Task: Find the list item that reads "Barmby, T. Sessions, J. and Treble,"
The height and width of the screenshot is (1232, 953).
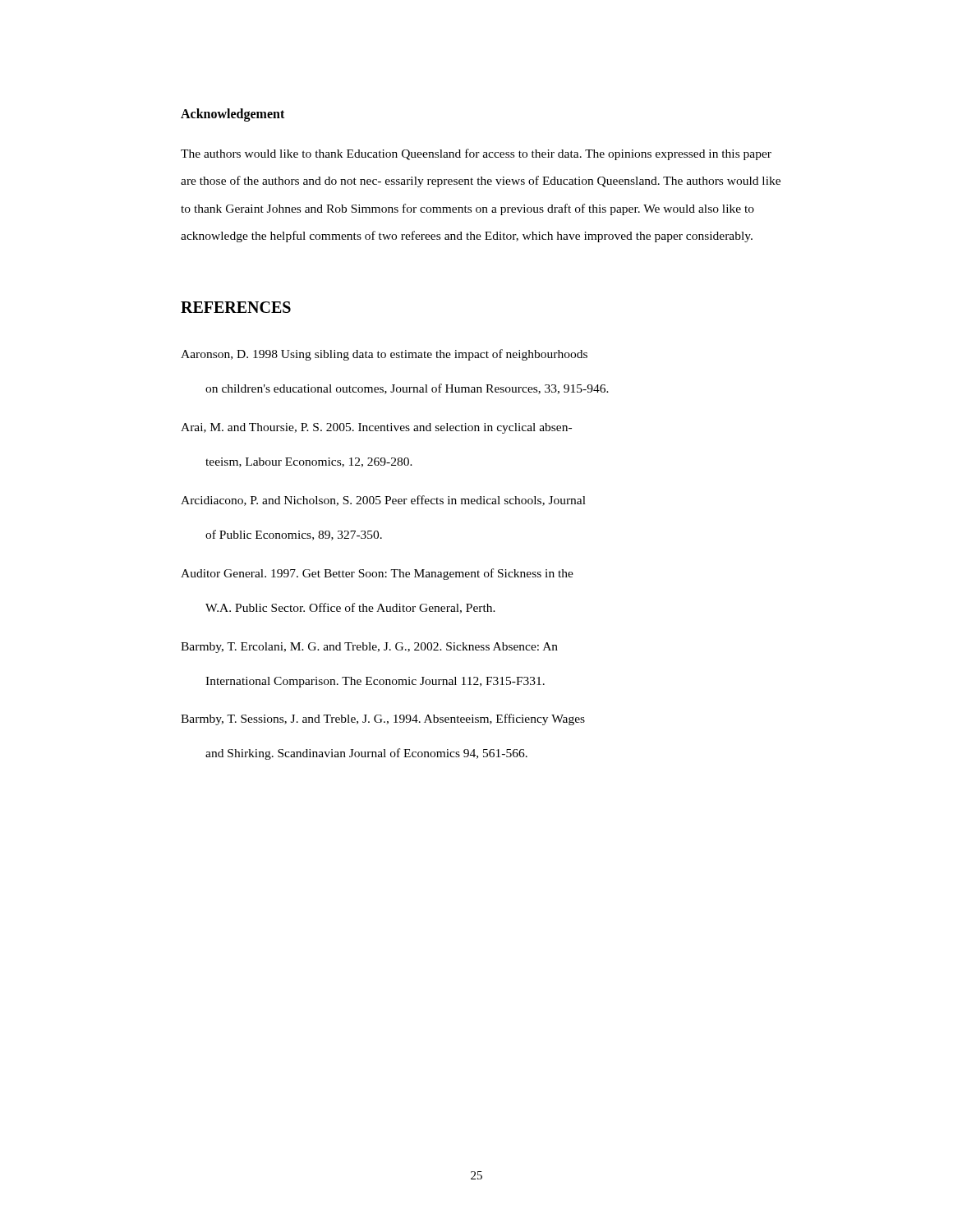Action: 383,719
